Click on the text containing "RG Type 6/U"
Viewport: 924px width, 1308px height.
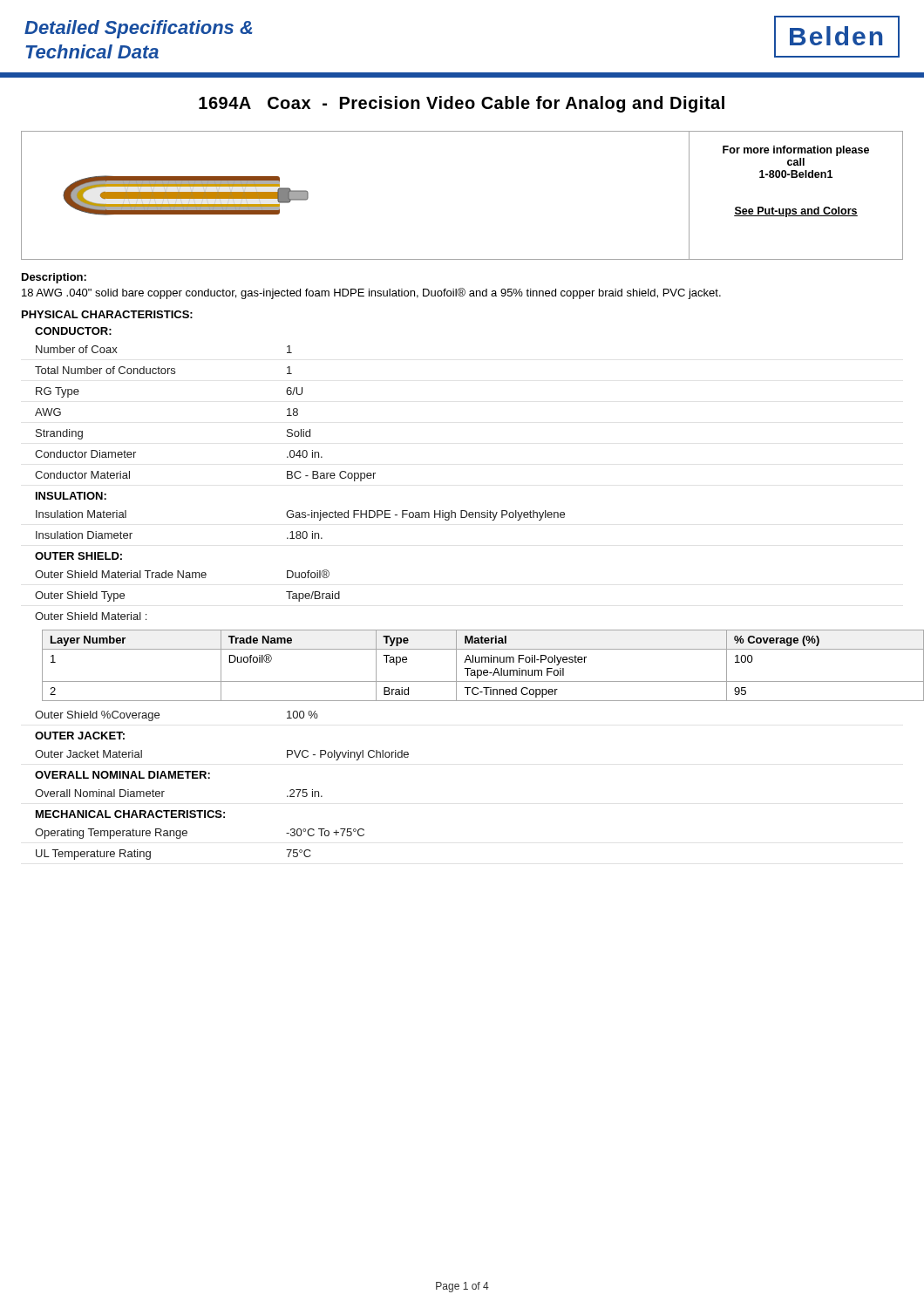click(63, 392)
